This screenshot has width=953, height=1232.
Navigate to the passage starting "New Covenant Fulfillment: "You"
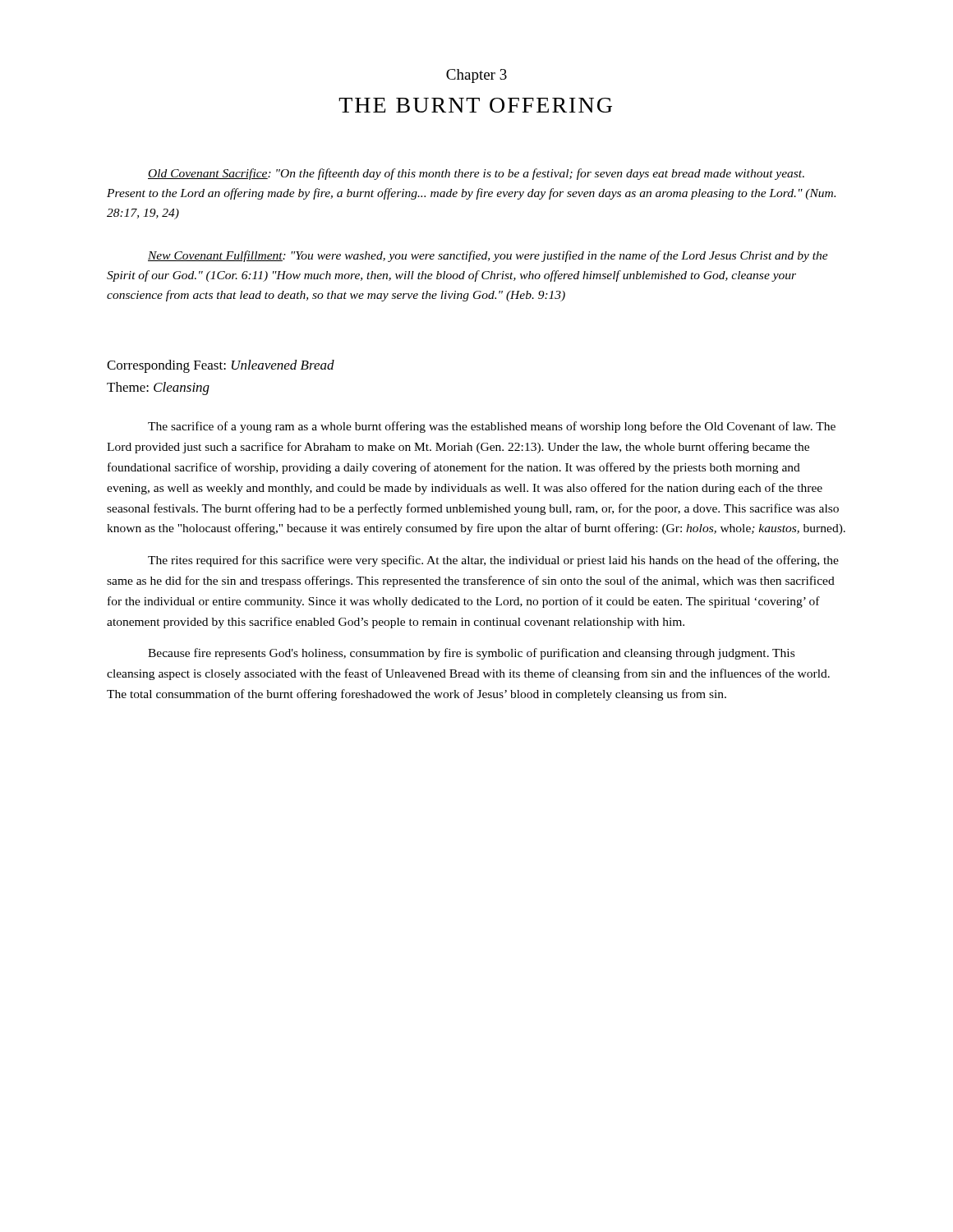[467, 275]
